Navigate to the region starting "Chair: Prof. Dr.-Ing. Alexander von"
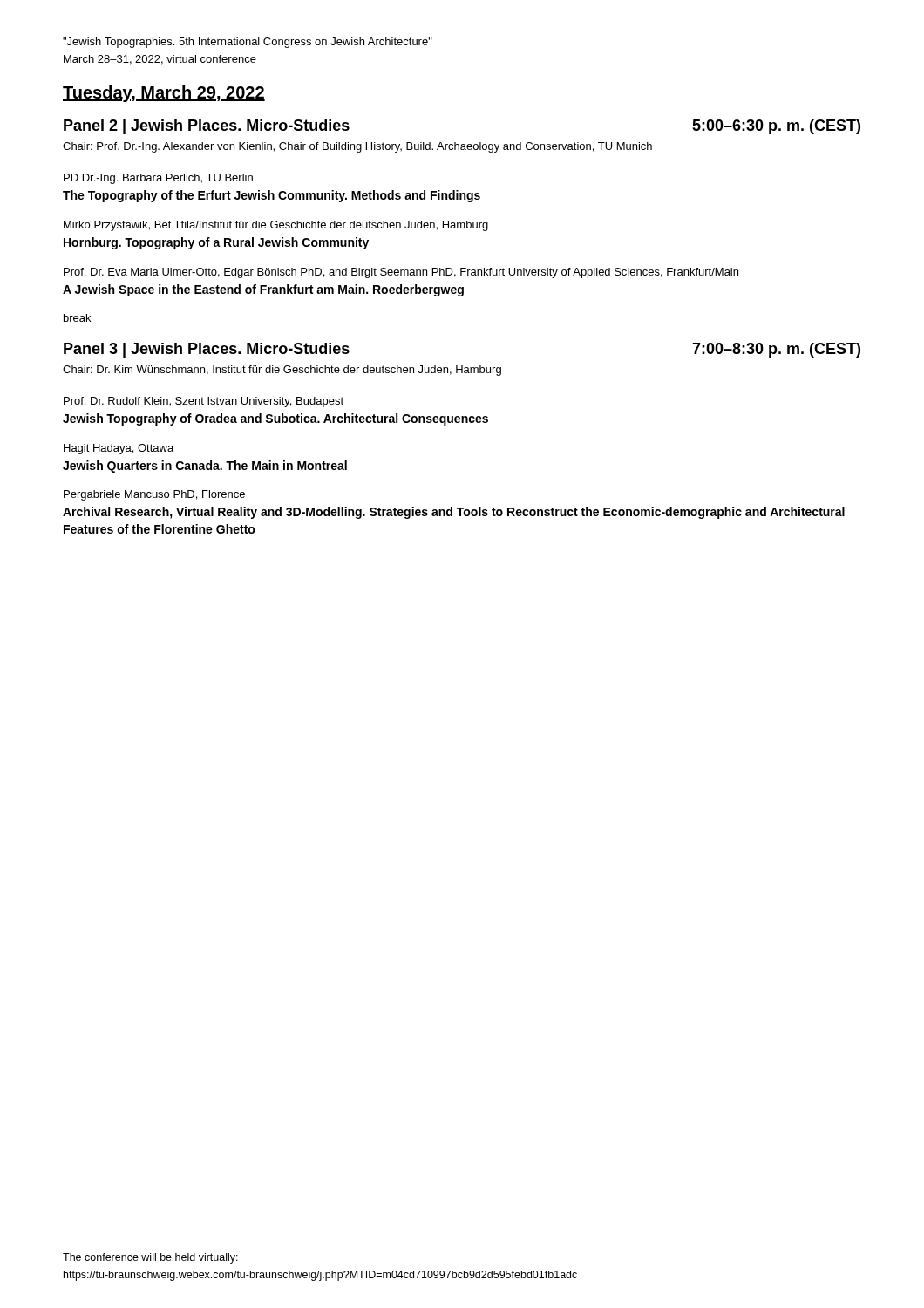924x1308 pixels. pos(358,146)
